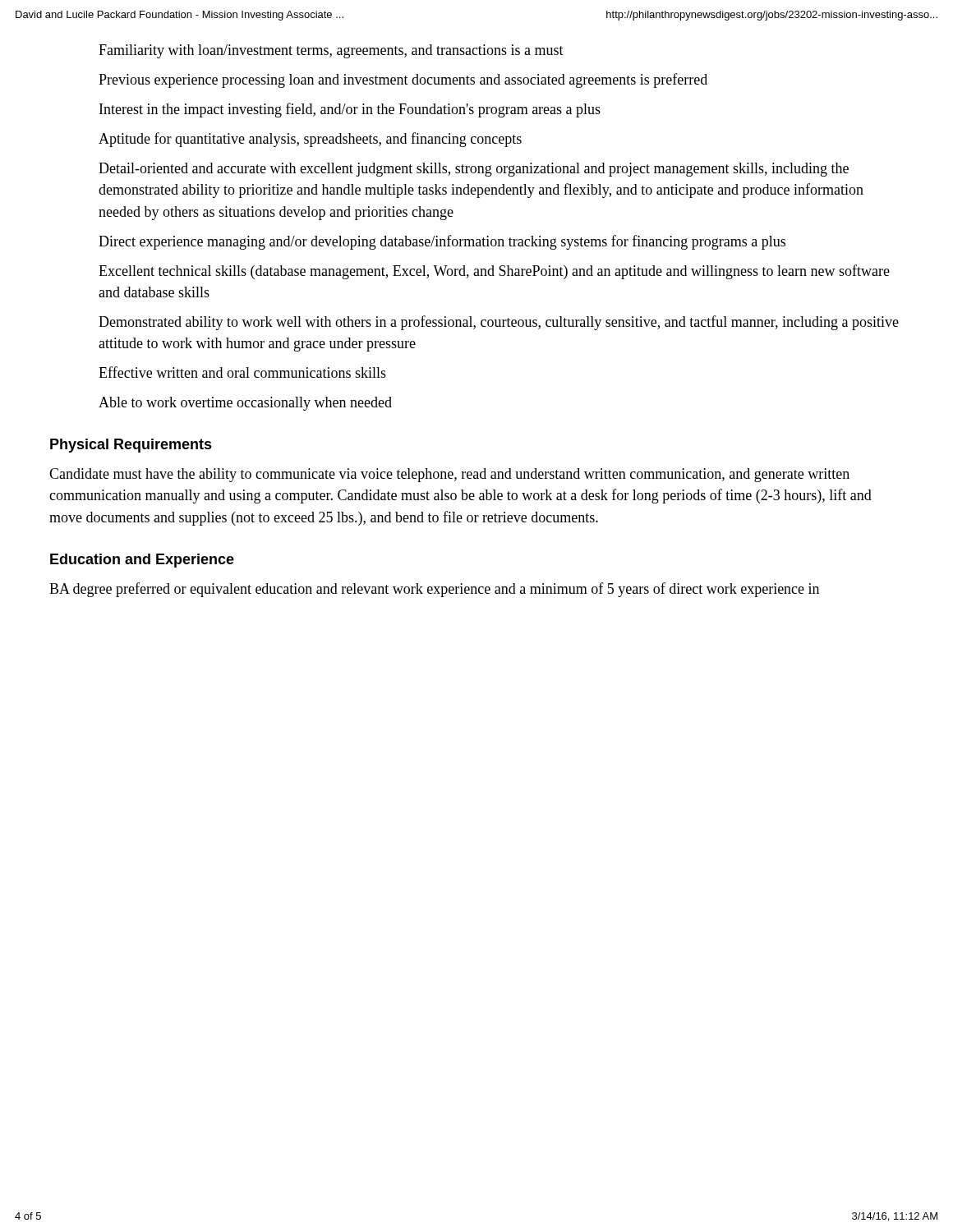This screenshot has width=953, height=1232.
Task: Click on the list item that reads "Effective written and oral communications skills"
Action: 242,373
